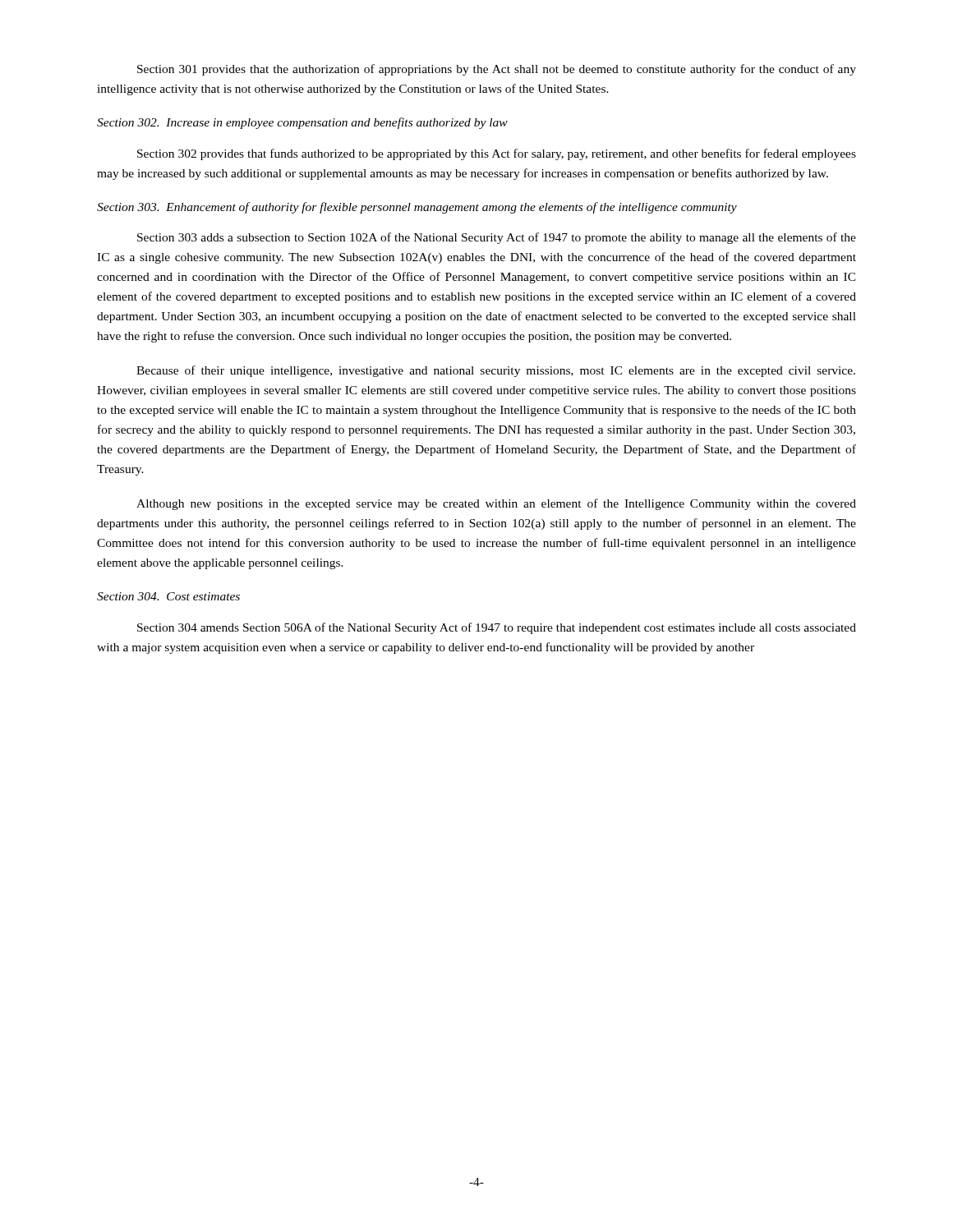Point to the block beginning "Because of their unique intelligence, investigative and national"
953x1232 pixels.
(476, 420)
